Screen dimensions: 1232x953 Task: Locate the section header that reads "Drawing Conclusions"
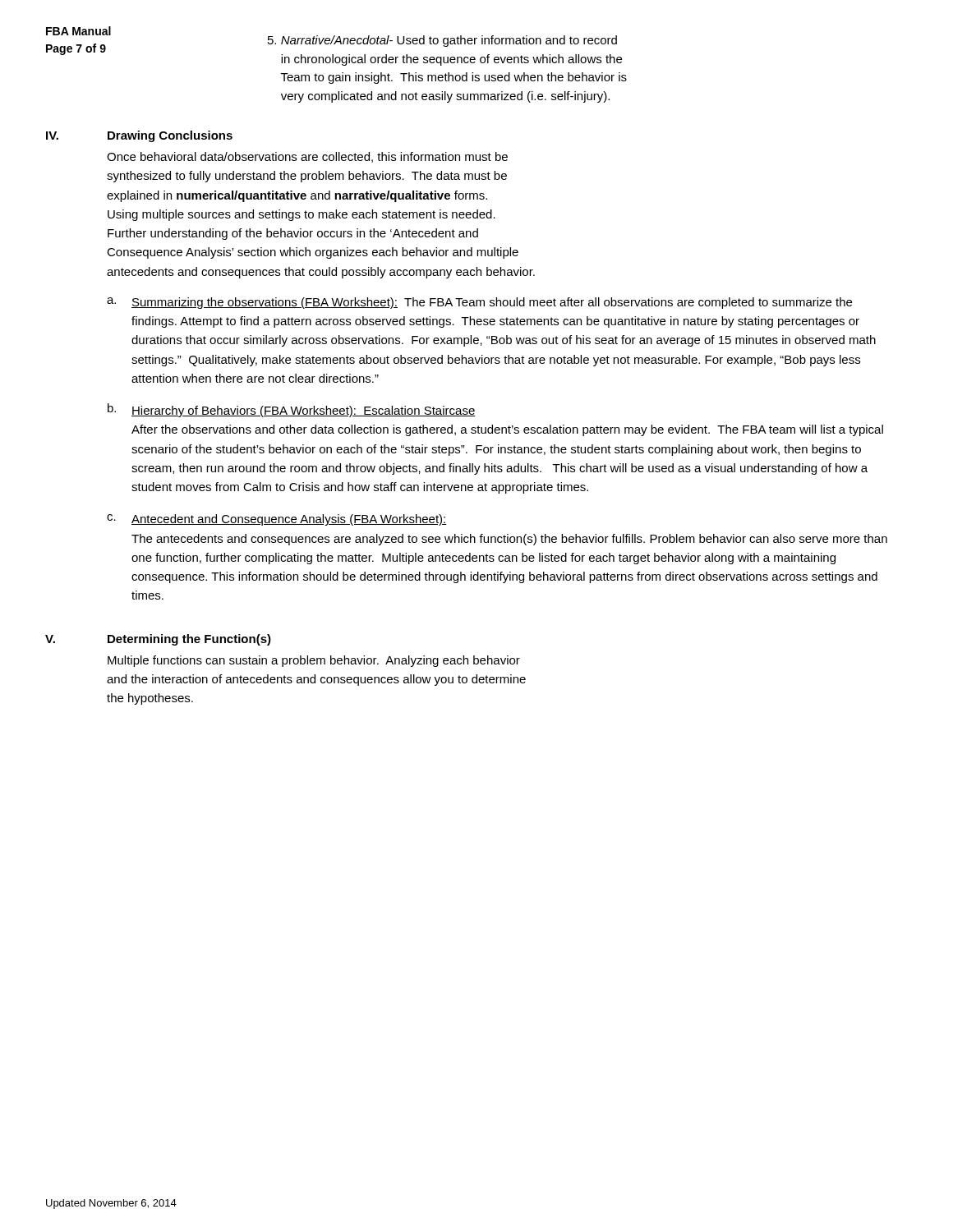click(x=170, y=135)
